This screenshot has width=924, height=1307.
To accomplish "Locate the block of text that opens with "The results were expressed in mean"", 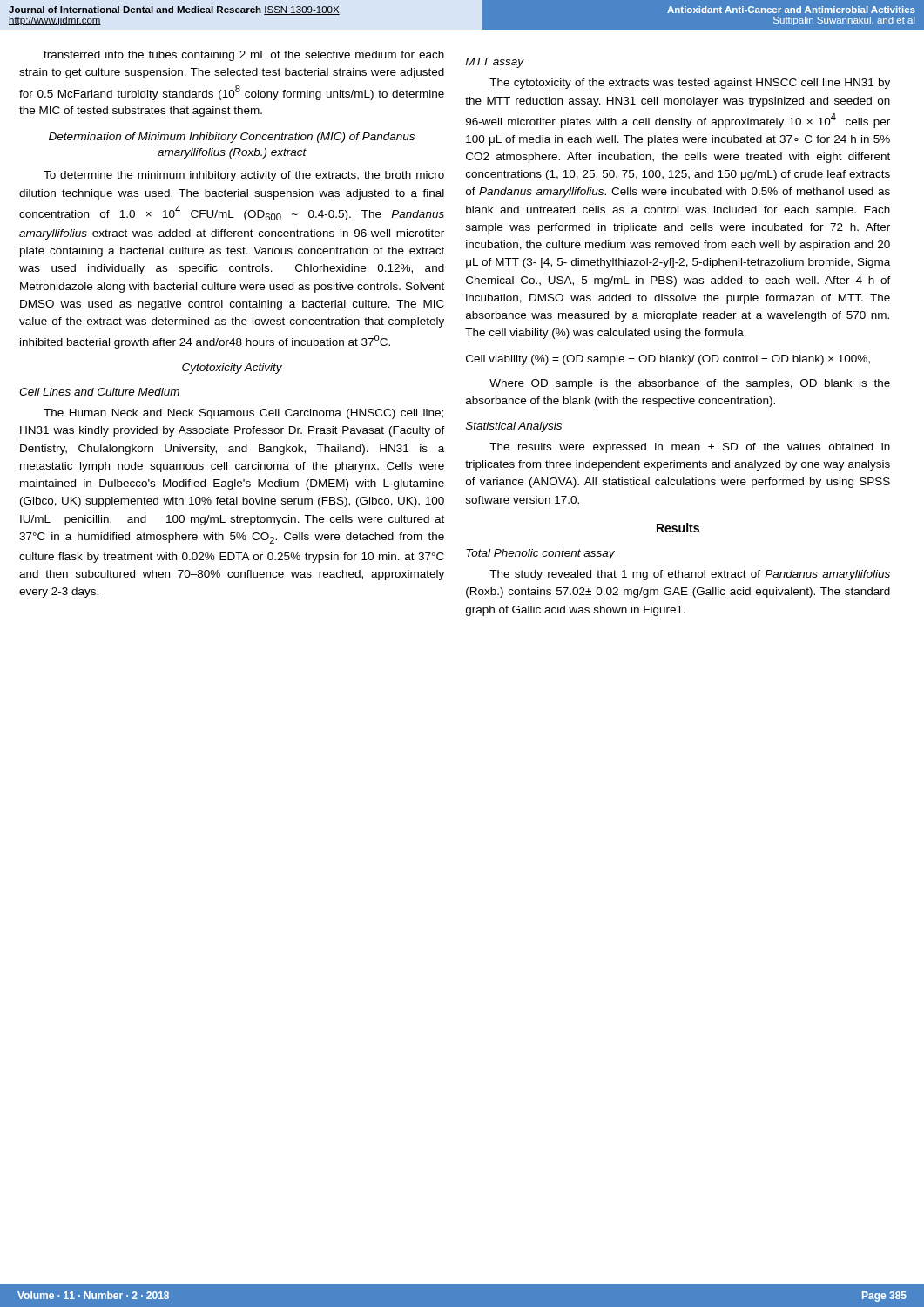I will [678, 473].
